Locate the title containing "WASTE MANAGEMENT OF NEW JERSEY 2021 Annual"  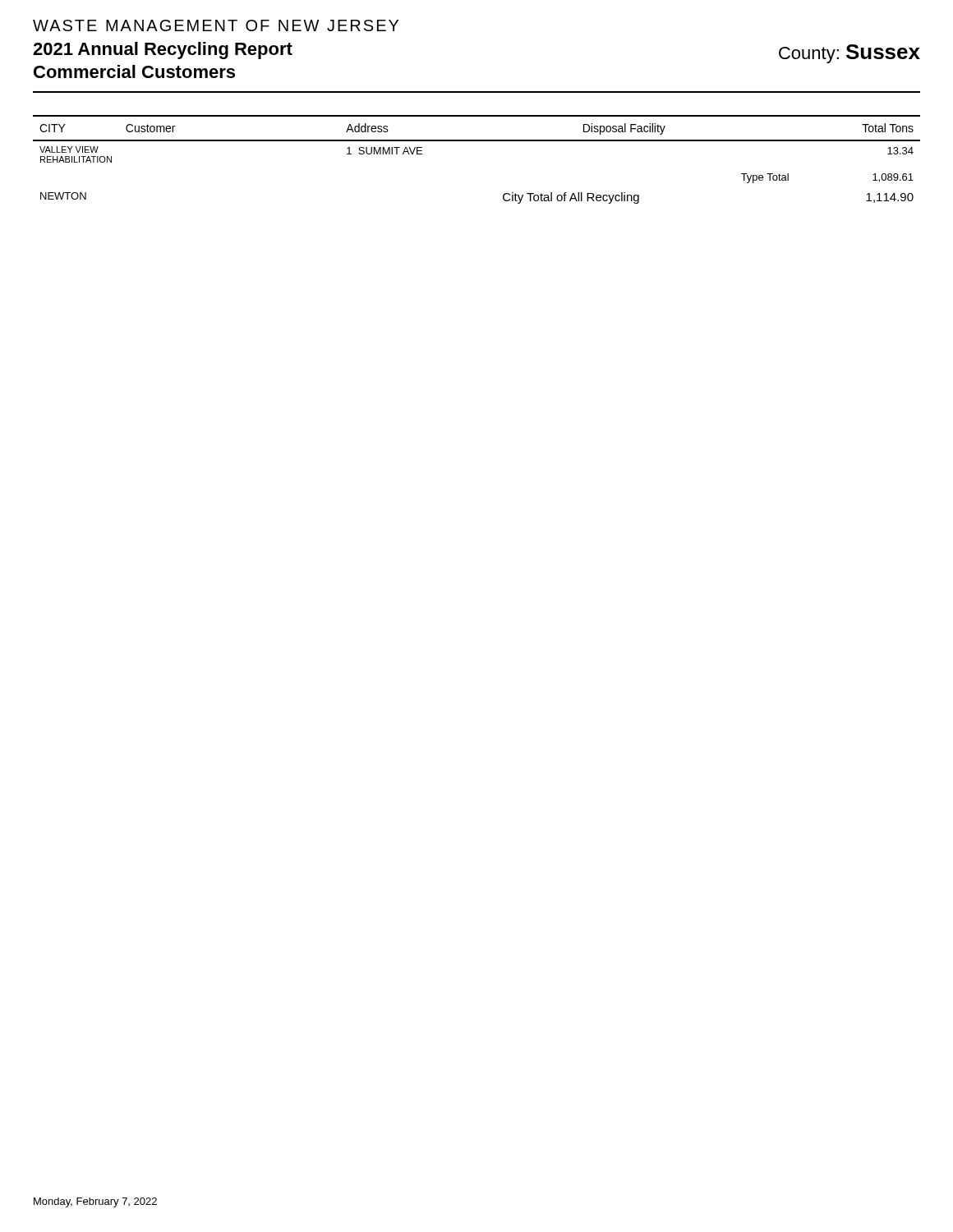217,50
